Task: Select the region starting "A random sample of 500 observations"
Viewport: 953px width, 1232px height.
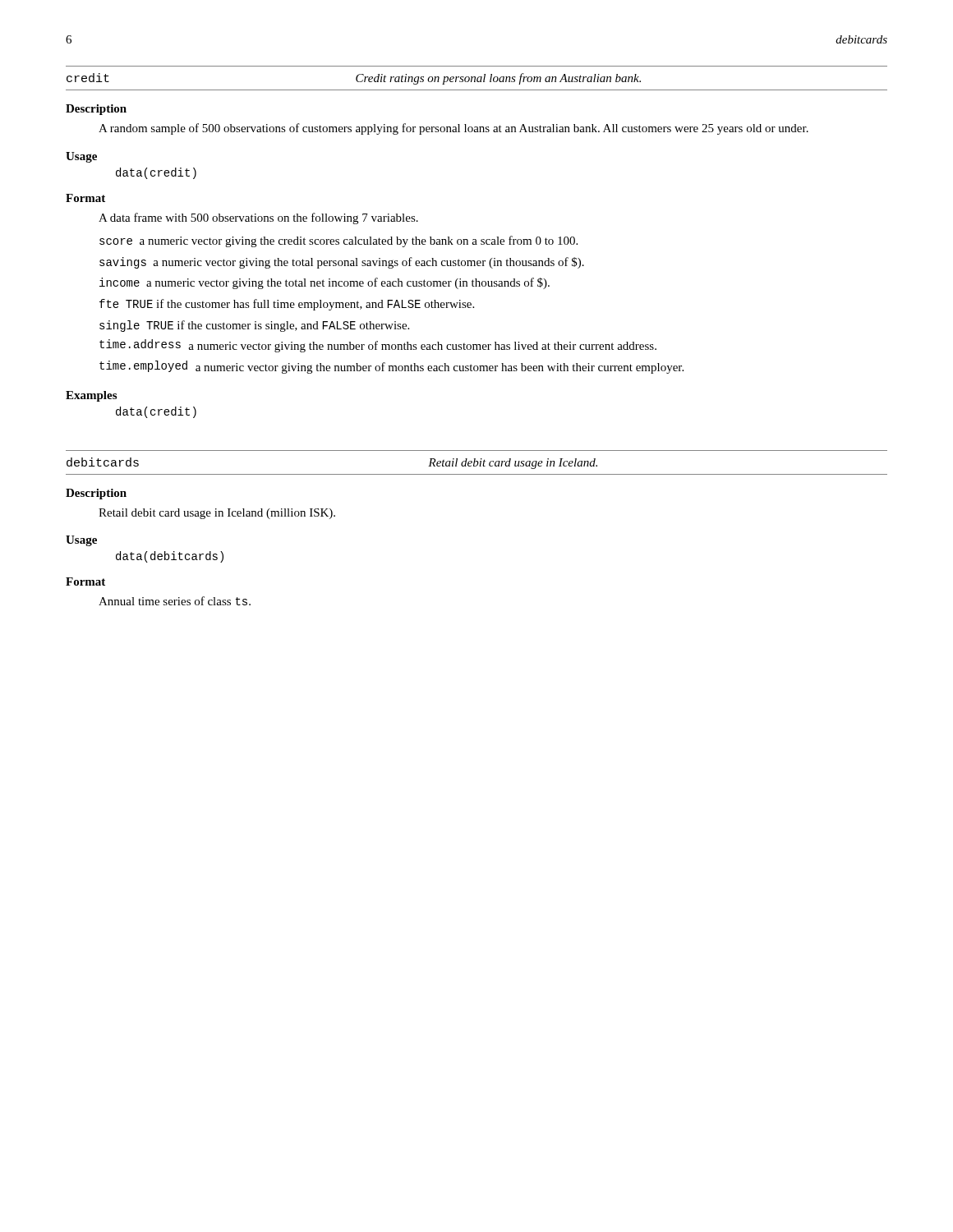Action: (454, 128)
